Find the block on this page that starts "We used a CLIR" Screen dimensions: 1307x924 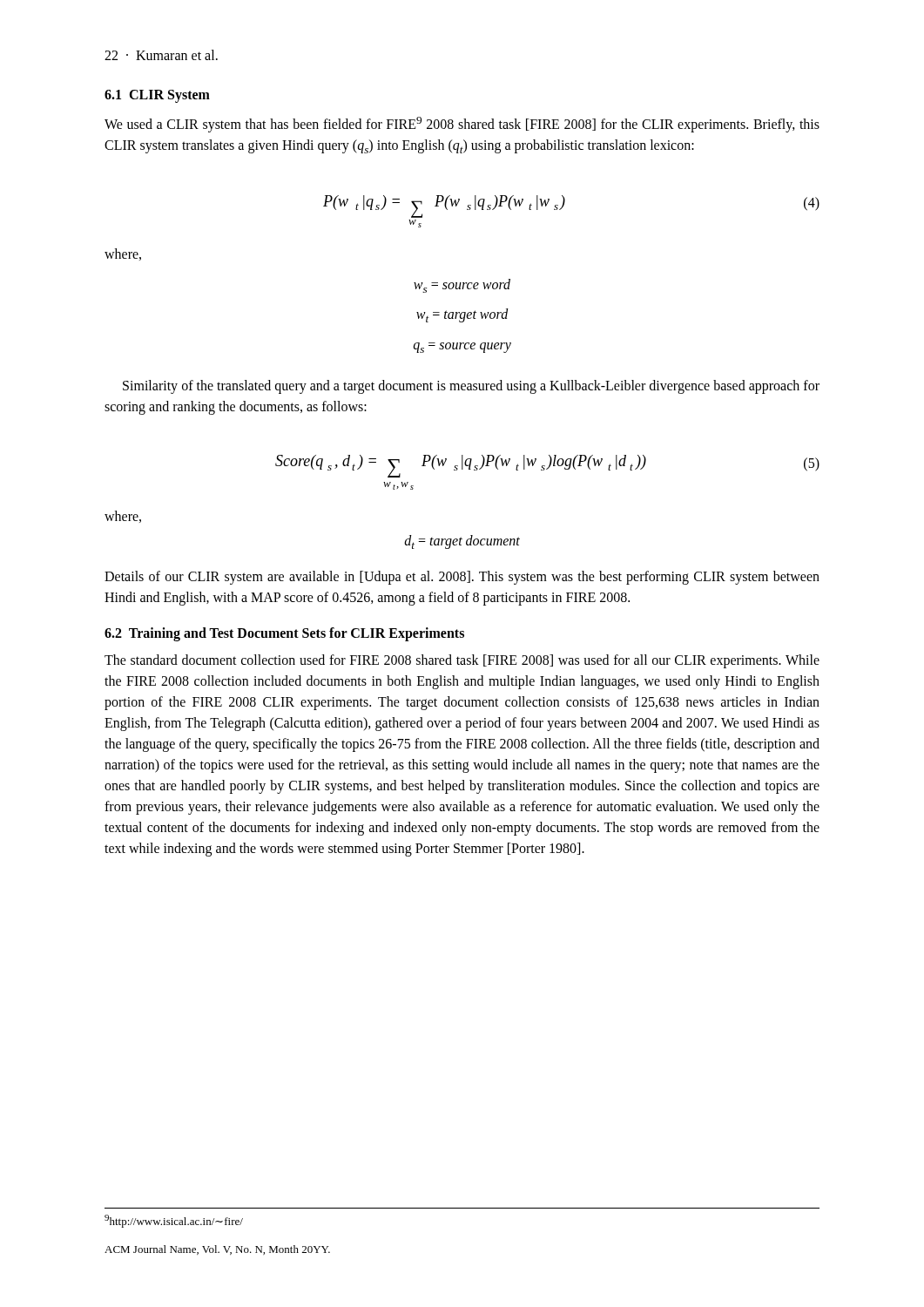[x=462, y=135]
